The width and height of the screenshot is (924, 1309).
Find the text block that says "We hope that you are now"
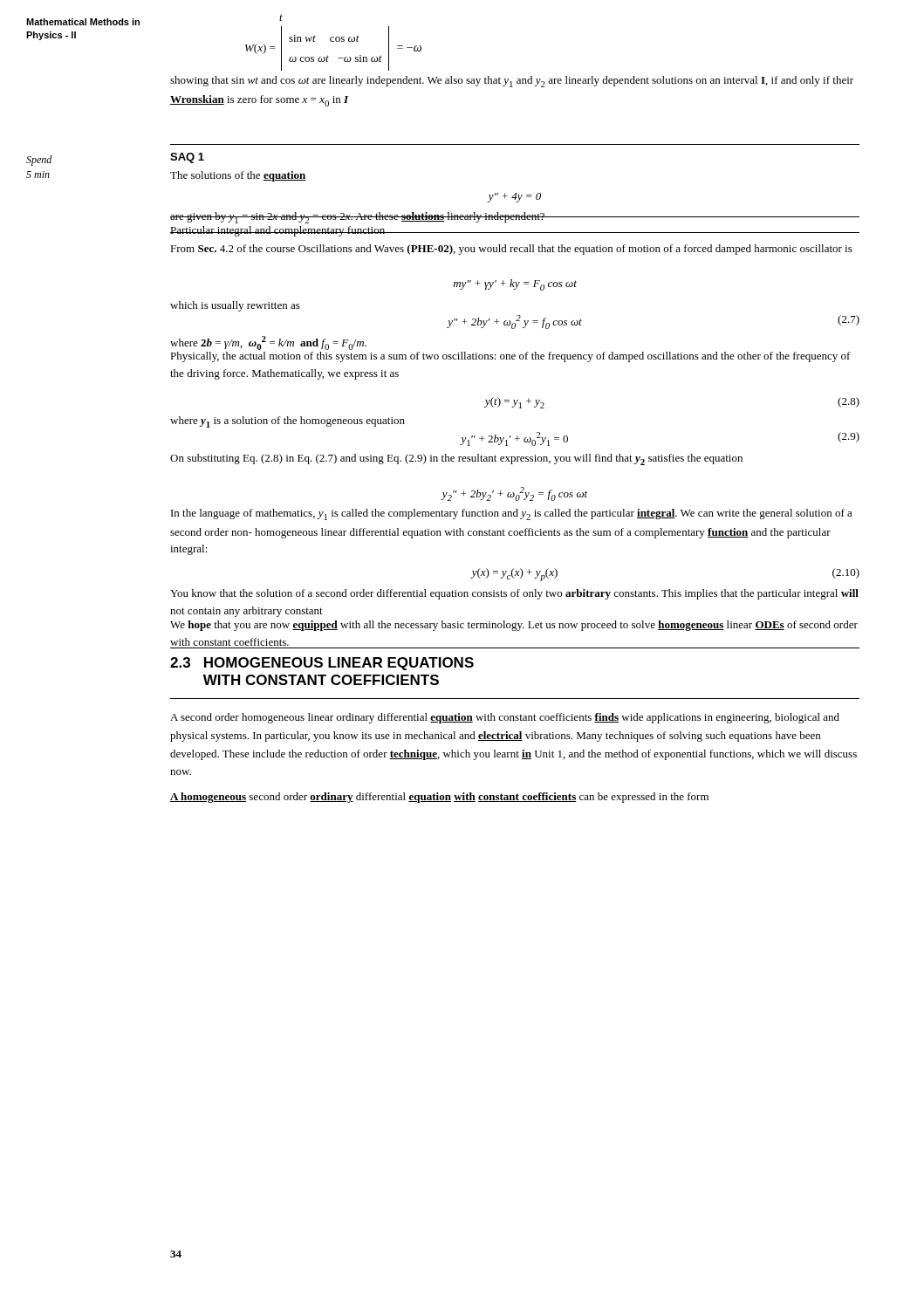(514, 633)
